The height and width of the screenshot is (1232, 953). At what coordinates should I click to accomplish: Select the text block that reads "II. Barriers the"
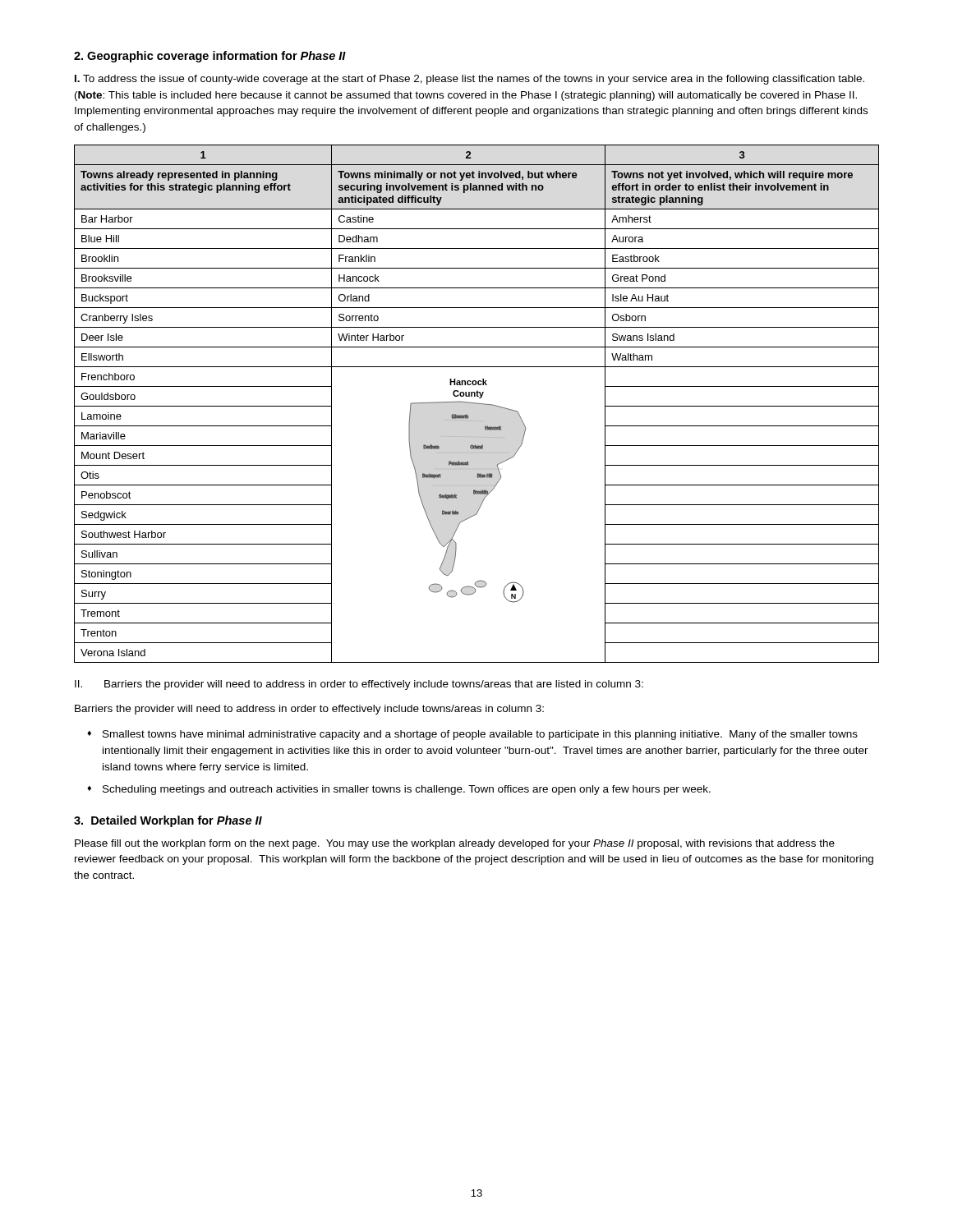point(359,684)
